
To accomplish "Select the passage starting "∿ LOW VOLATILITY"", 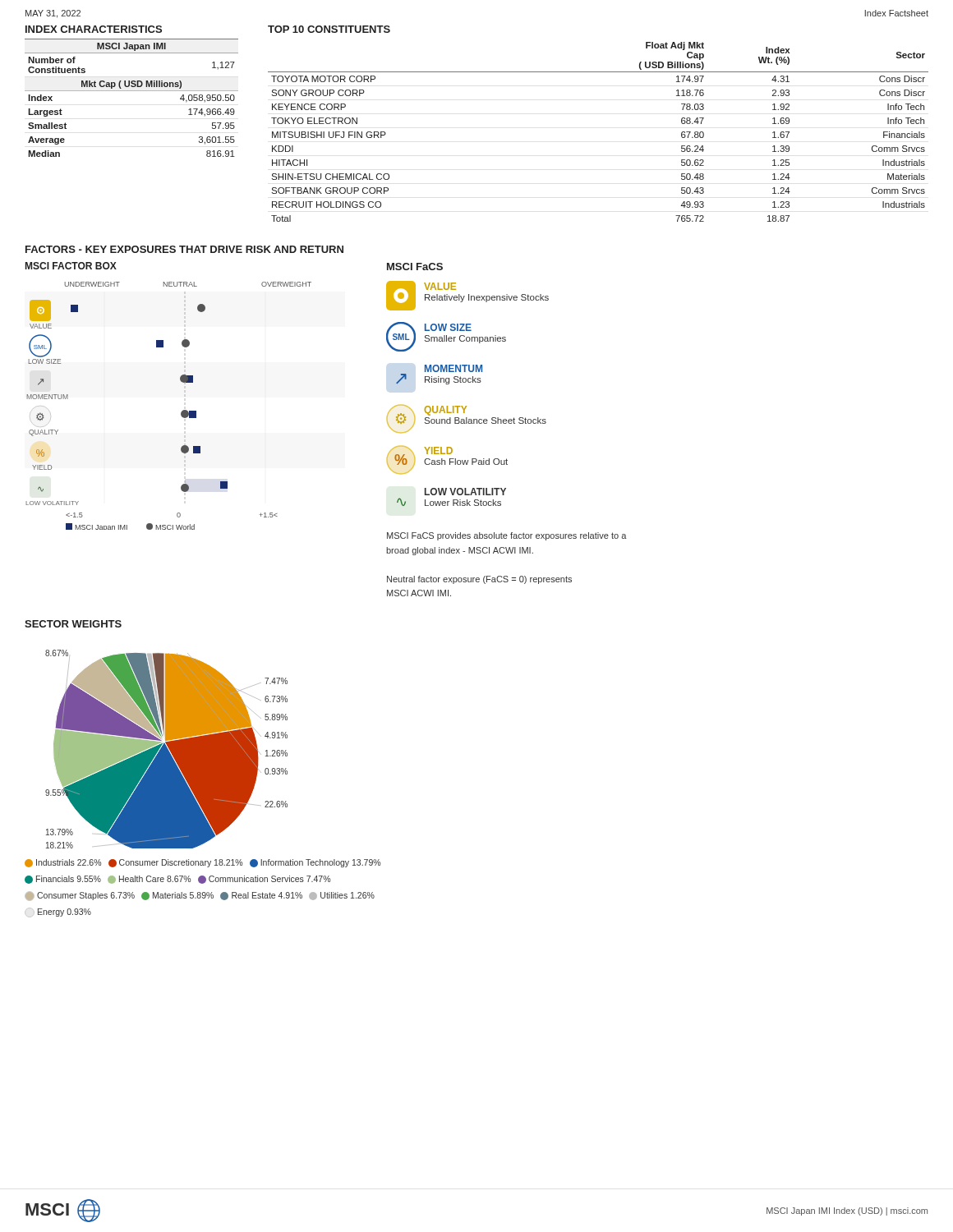I will (446, 501).
